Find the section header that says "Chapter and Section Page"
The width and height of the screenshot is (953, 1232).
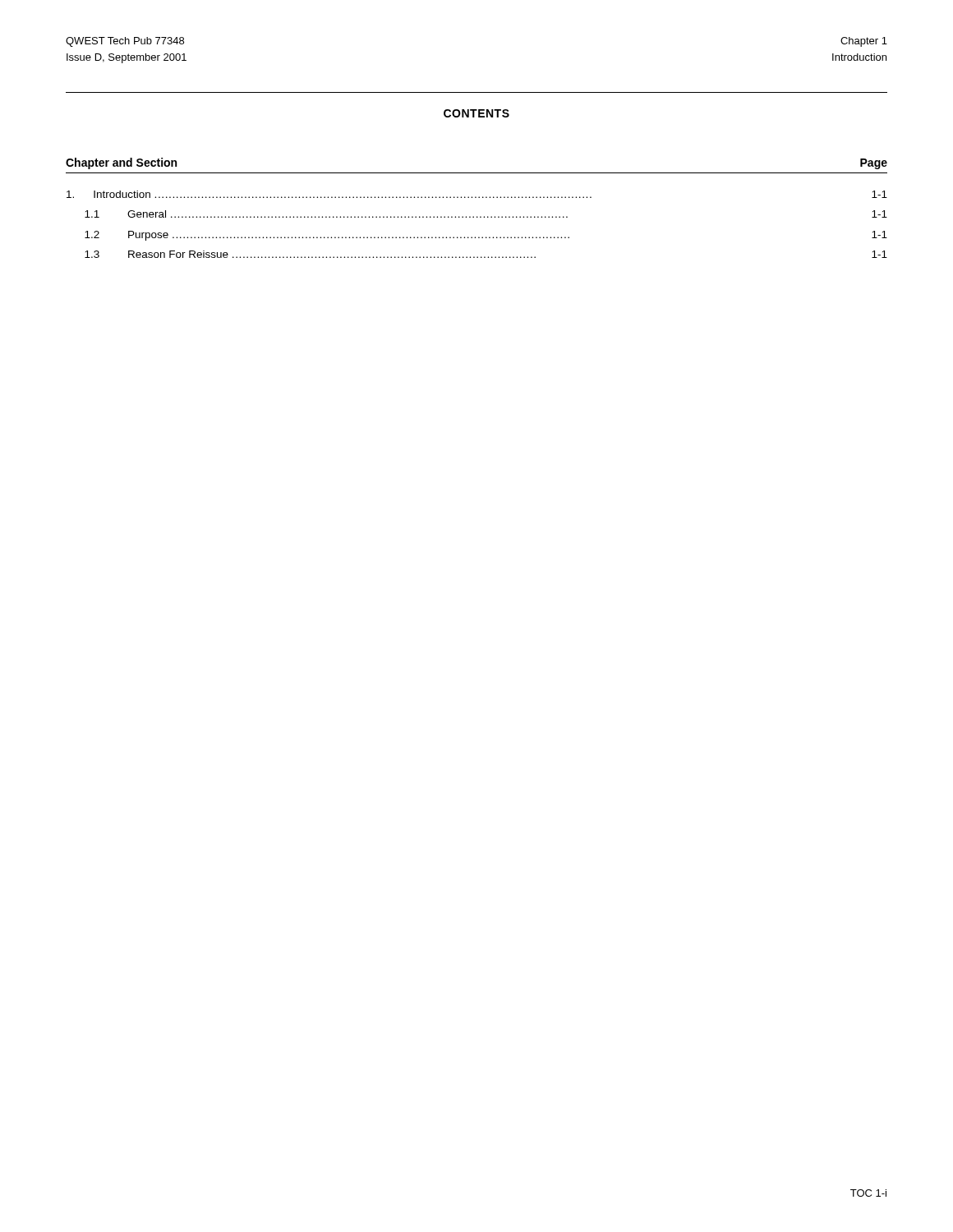[476, 163]
